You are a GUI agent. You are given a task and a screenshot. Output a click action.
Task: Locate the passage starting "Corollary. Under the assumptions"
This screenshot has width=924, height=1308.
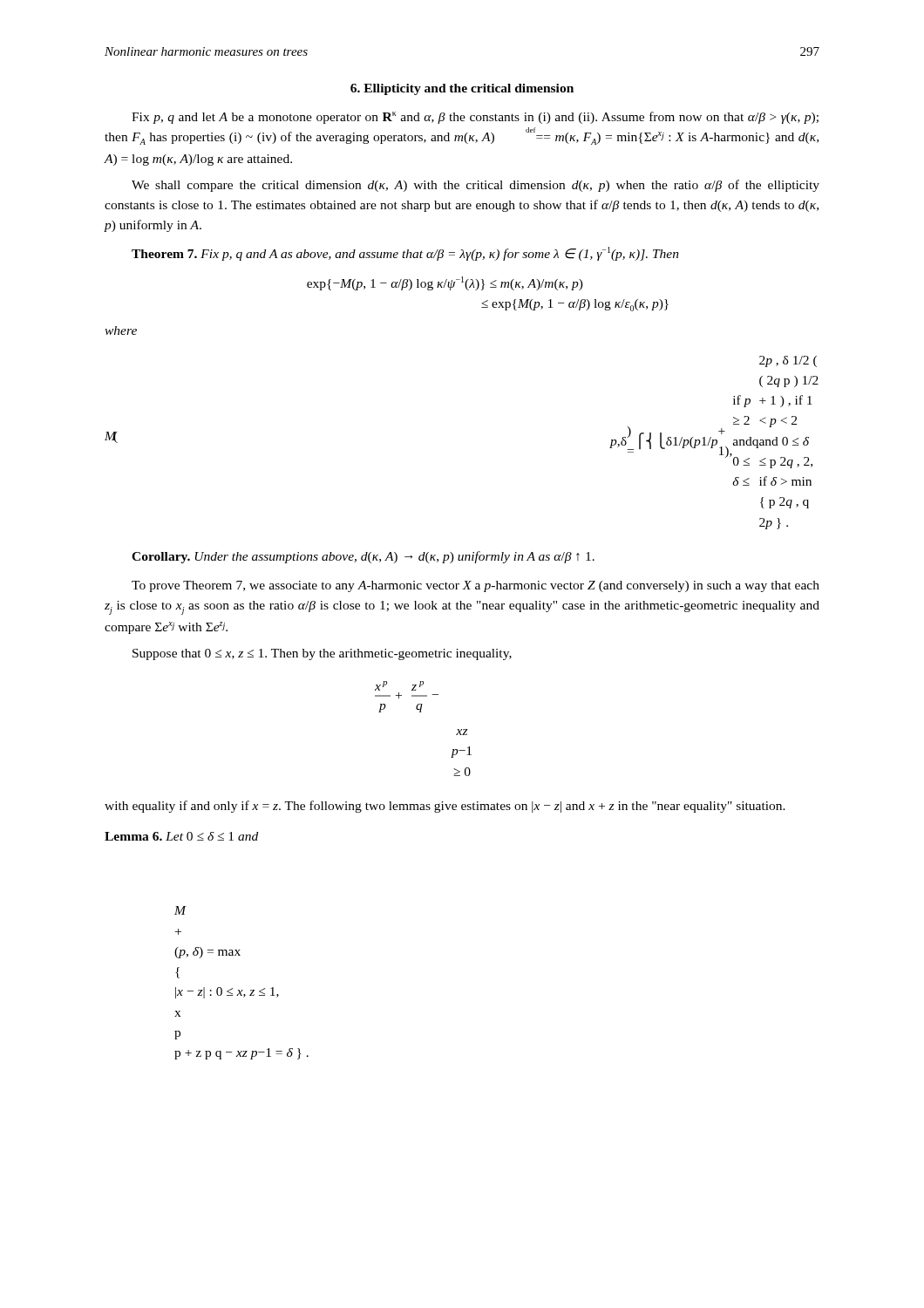coord(462,556)
